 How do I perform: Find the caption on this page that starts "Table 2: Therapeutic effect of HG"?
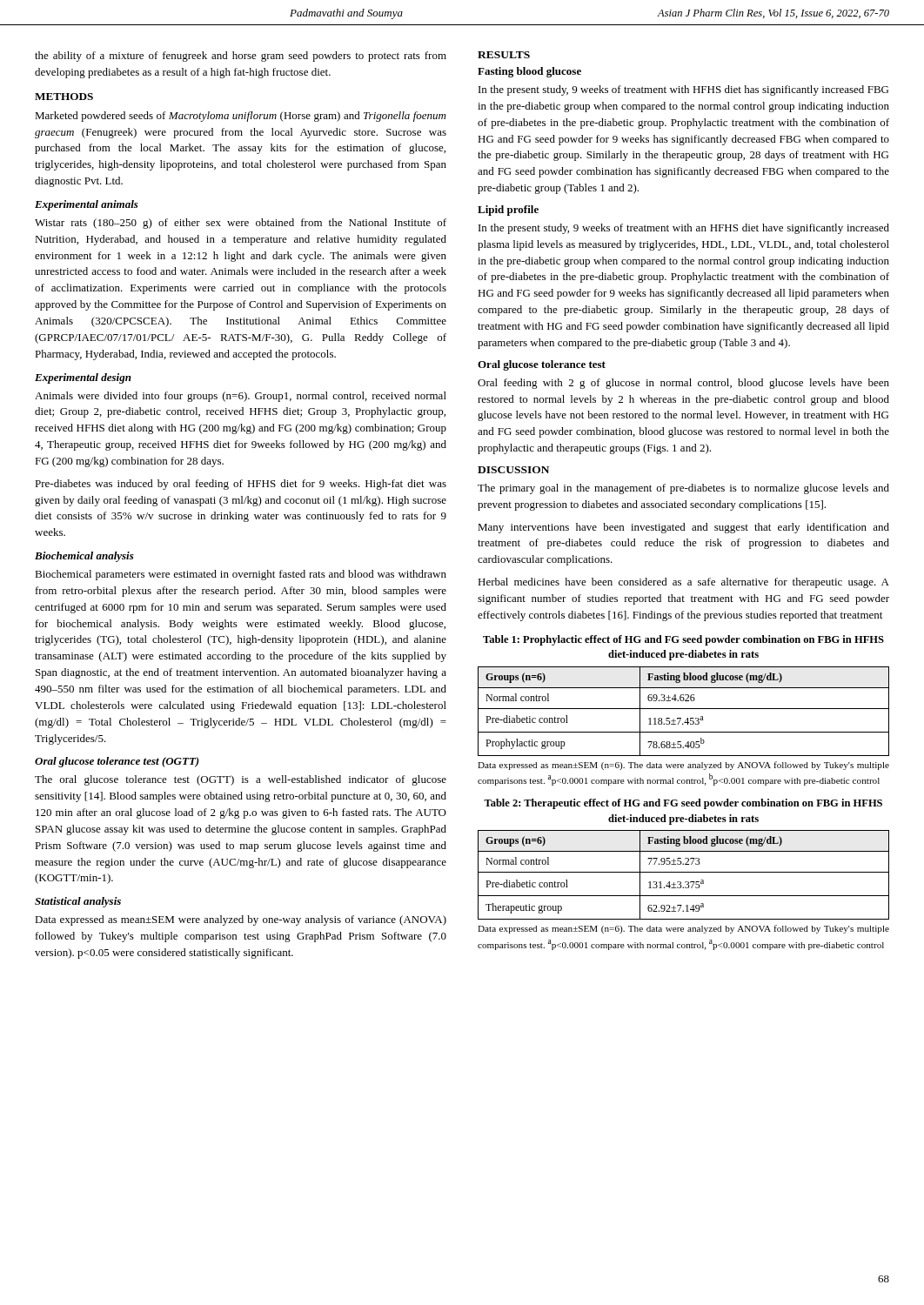click(683, 811)
